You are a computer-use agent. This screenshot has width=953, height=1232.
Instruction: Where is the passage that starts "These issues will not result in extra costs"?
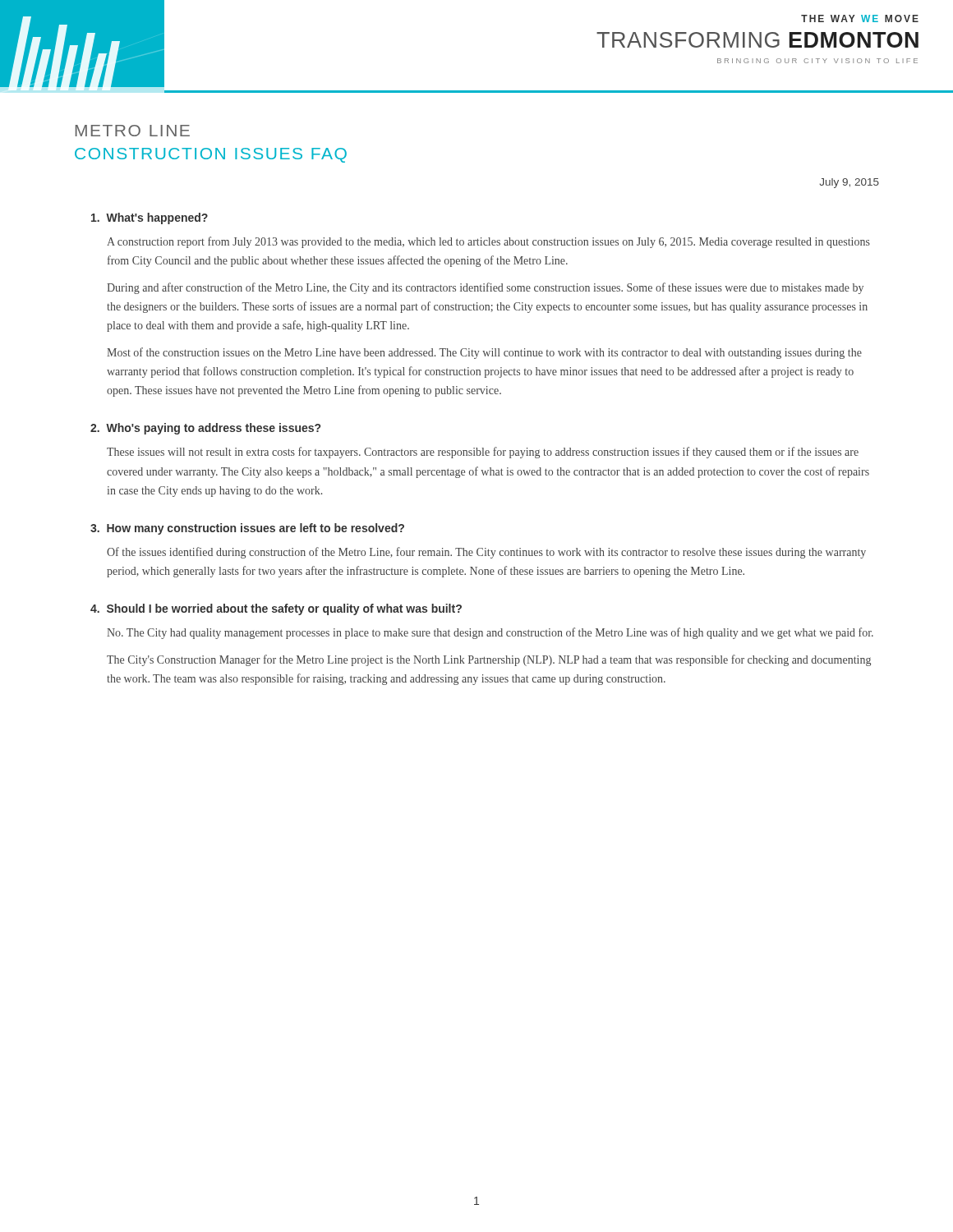click(488, 471)
